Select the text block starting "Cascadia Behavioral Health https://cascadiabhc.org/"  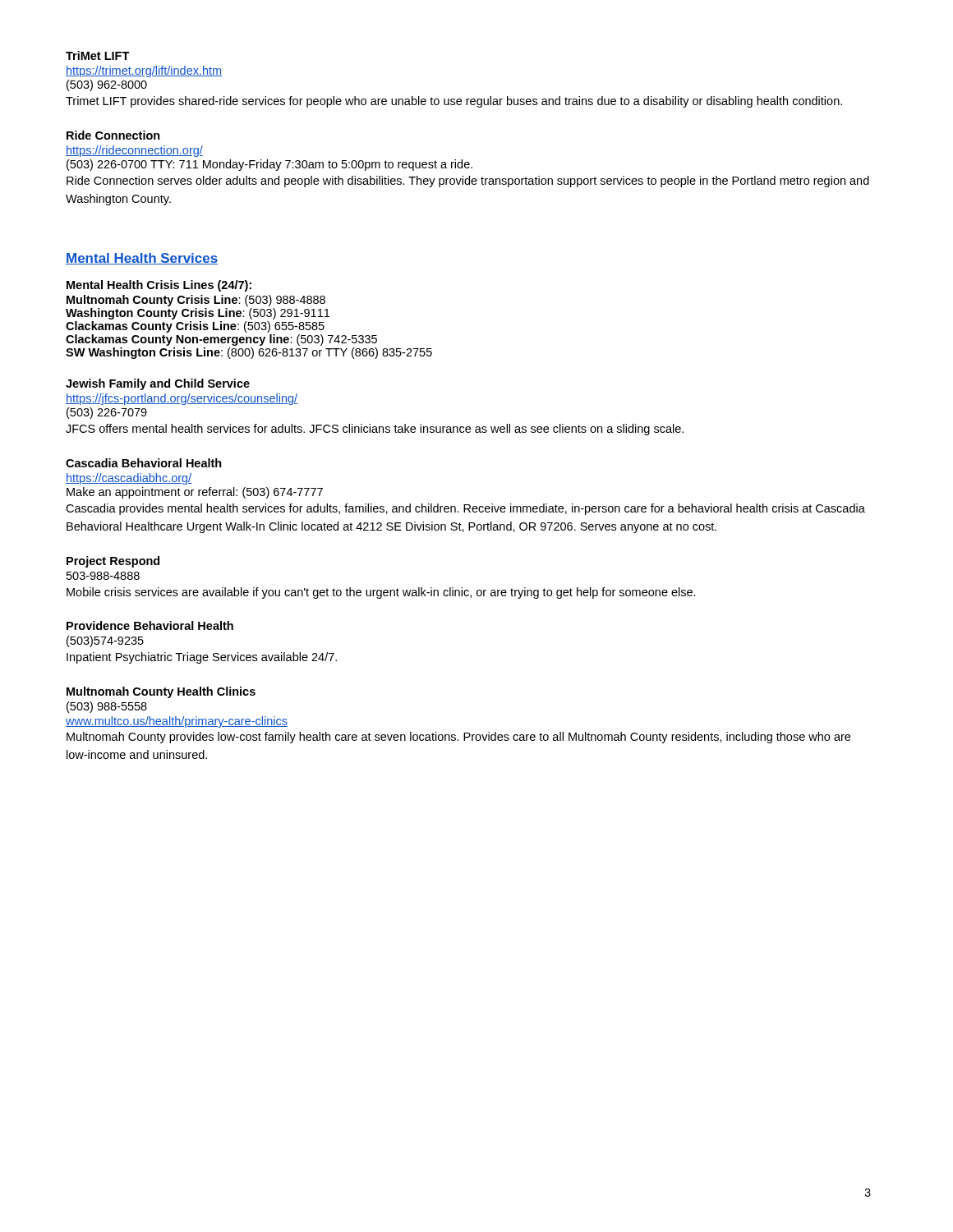(x=468, y=496)
